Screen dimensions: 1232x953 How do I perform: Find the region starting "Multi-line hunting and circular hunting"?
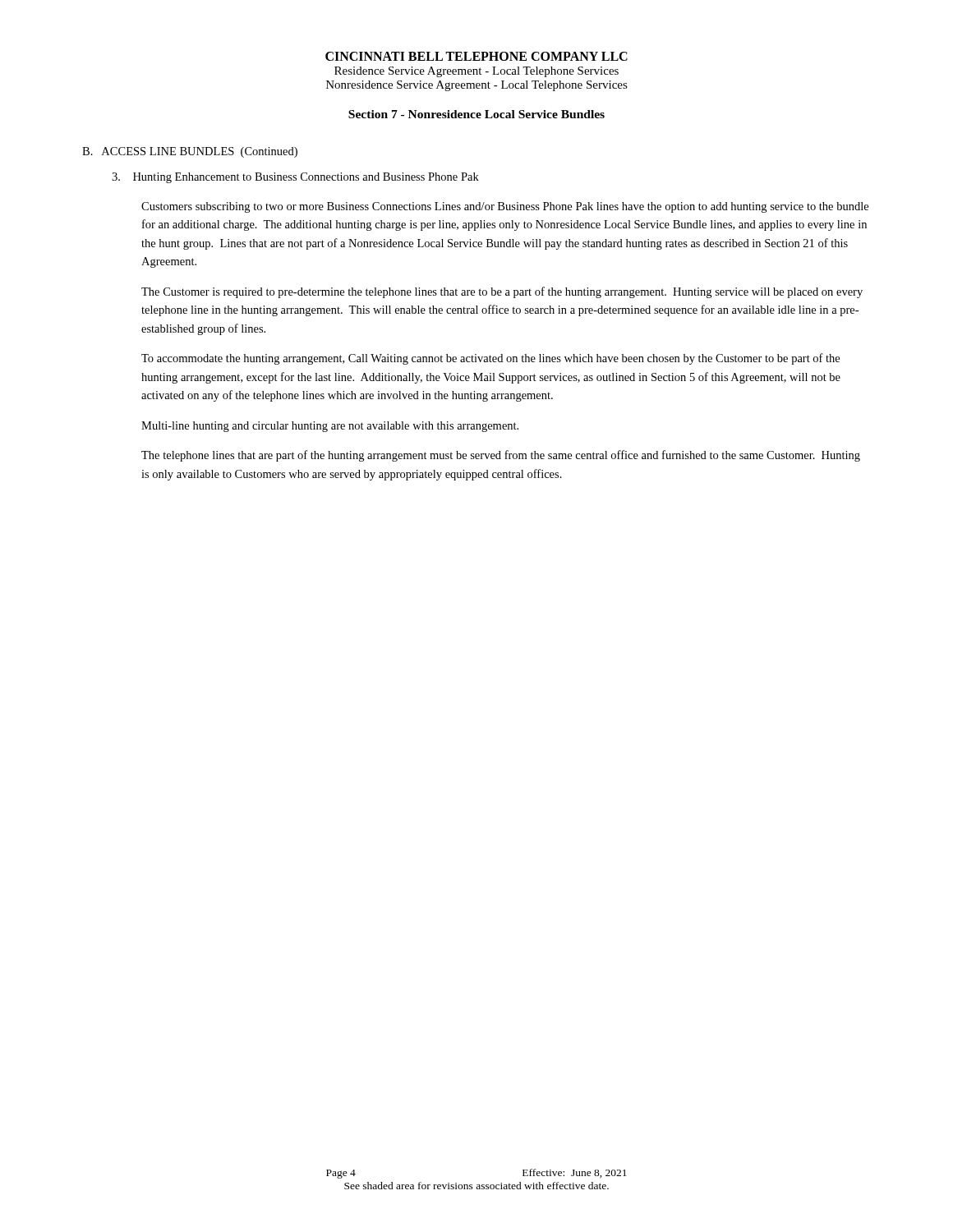pos(330,425)
